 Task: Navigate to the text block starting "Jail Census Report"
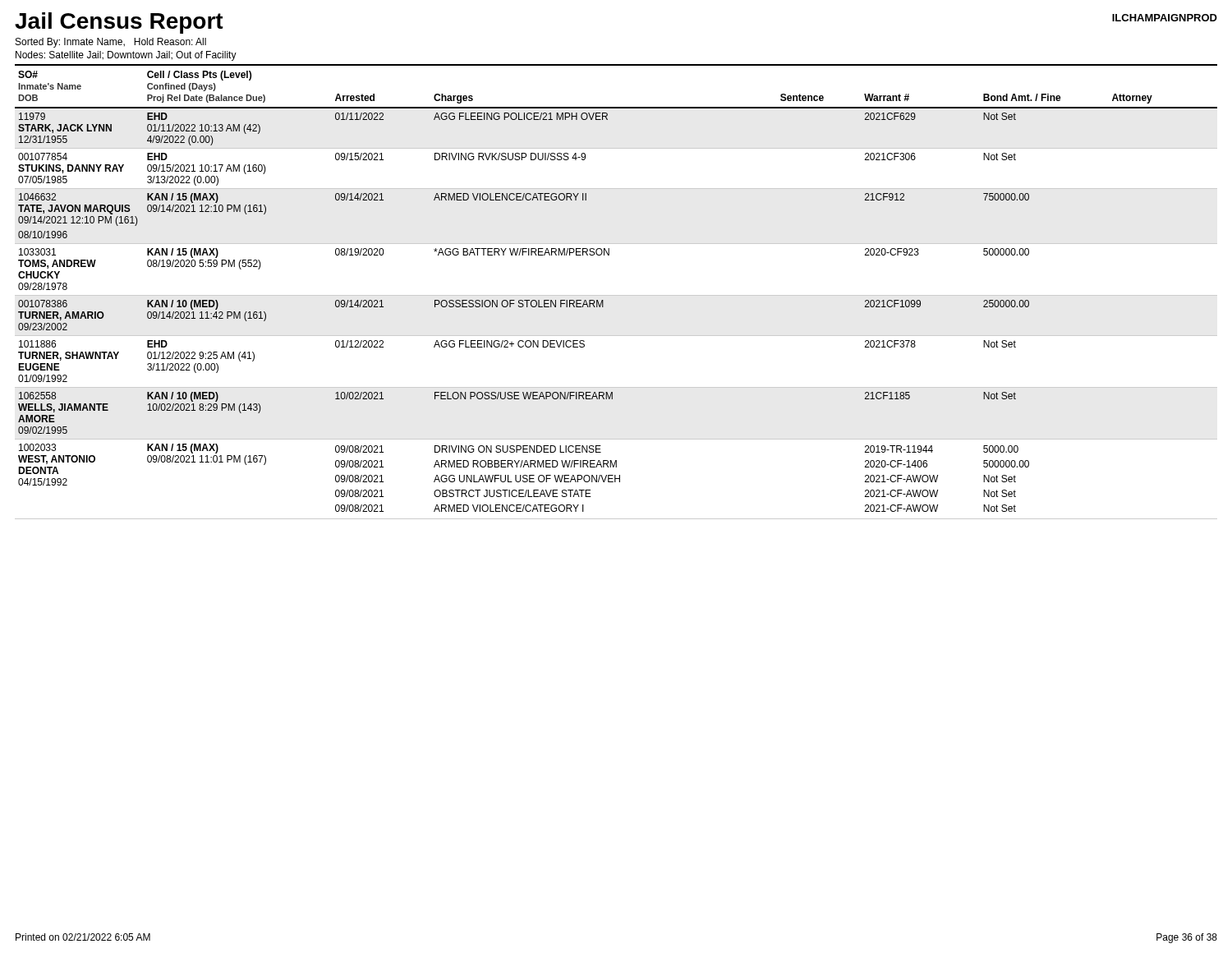point(119,17)
